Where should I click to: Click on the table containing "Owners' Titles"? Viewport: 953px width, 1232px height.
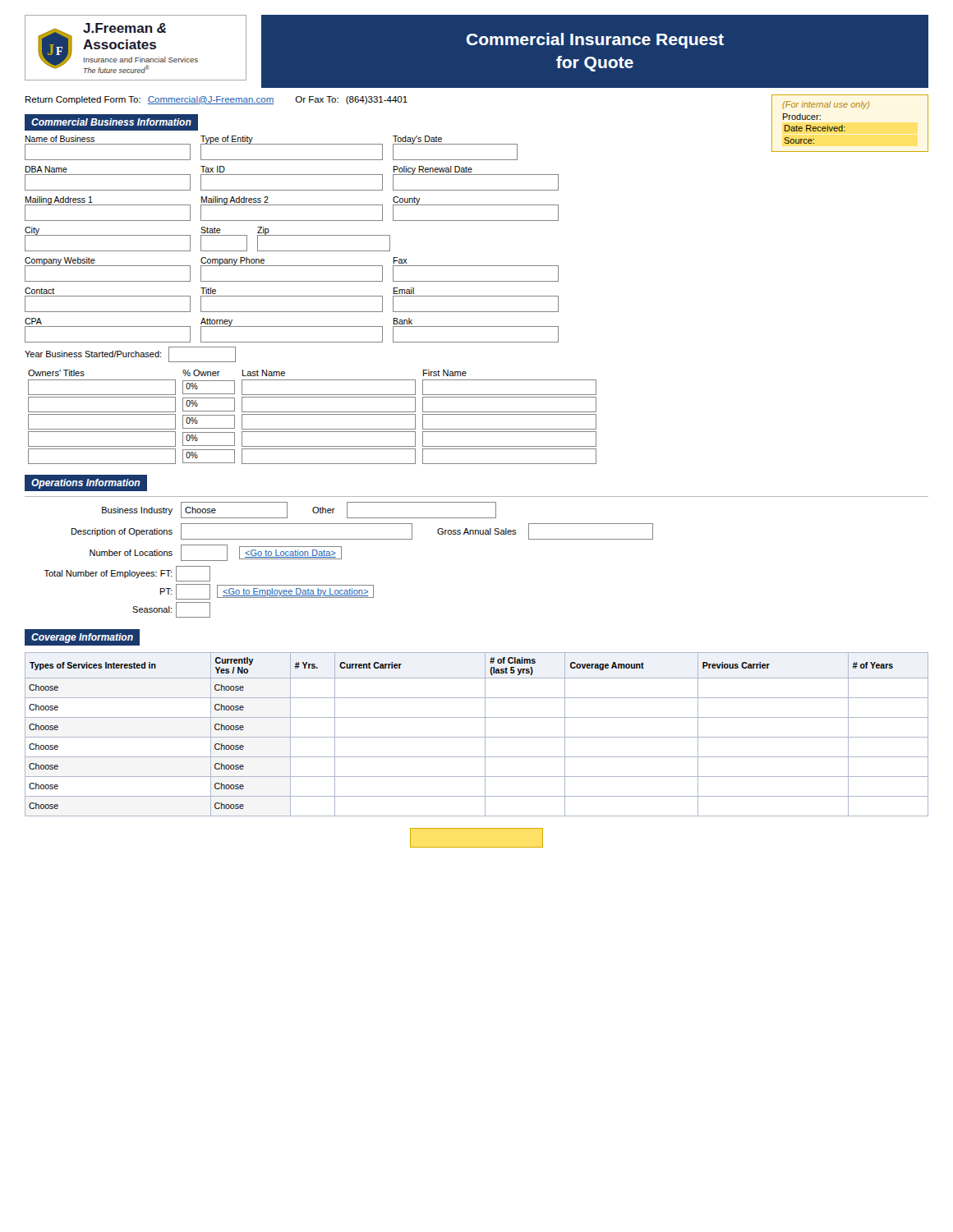pyautogui.click(x=476, y=416)
